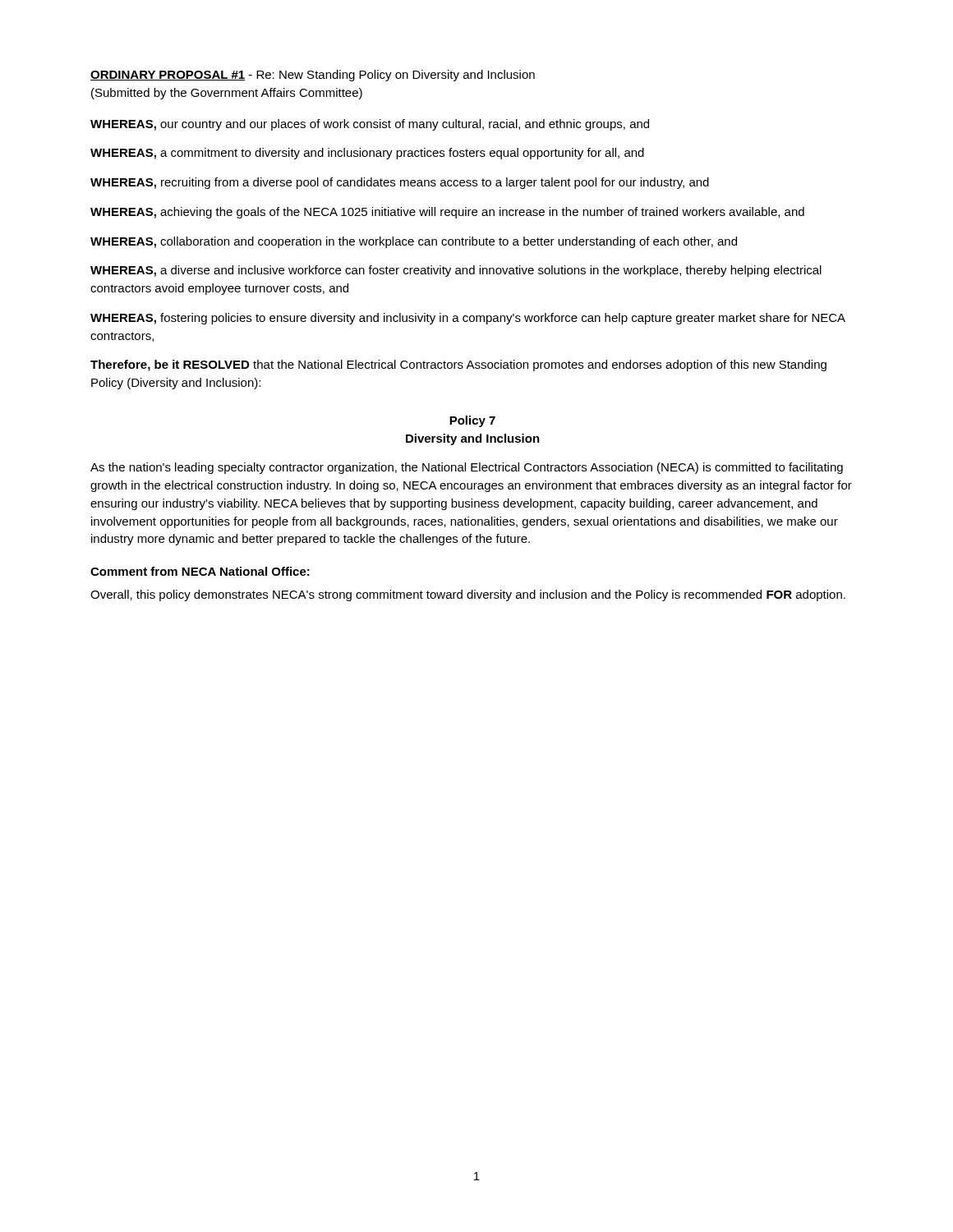Click on the text block that says "WHEREAS, recruiting from a"
Image resolution: width=953 pixels, height=1232 pixels.
point(400,182)
